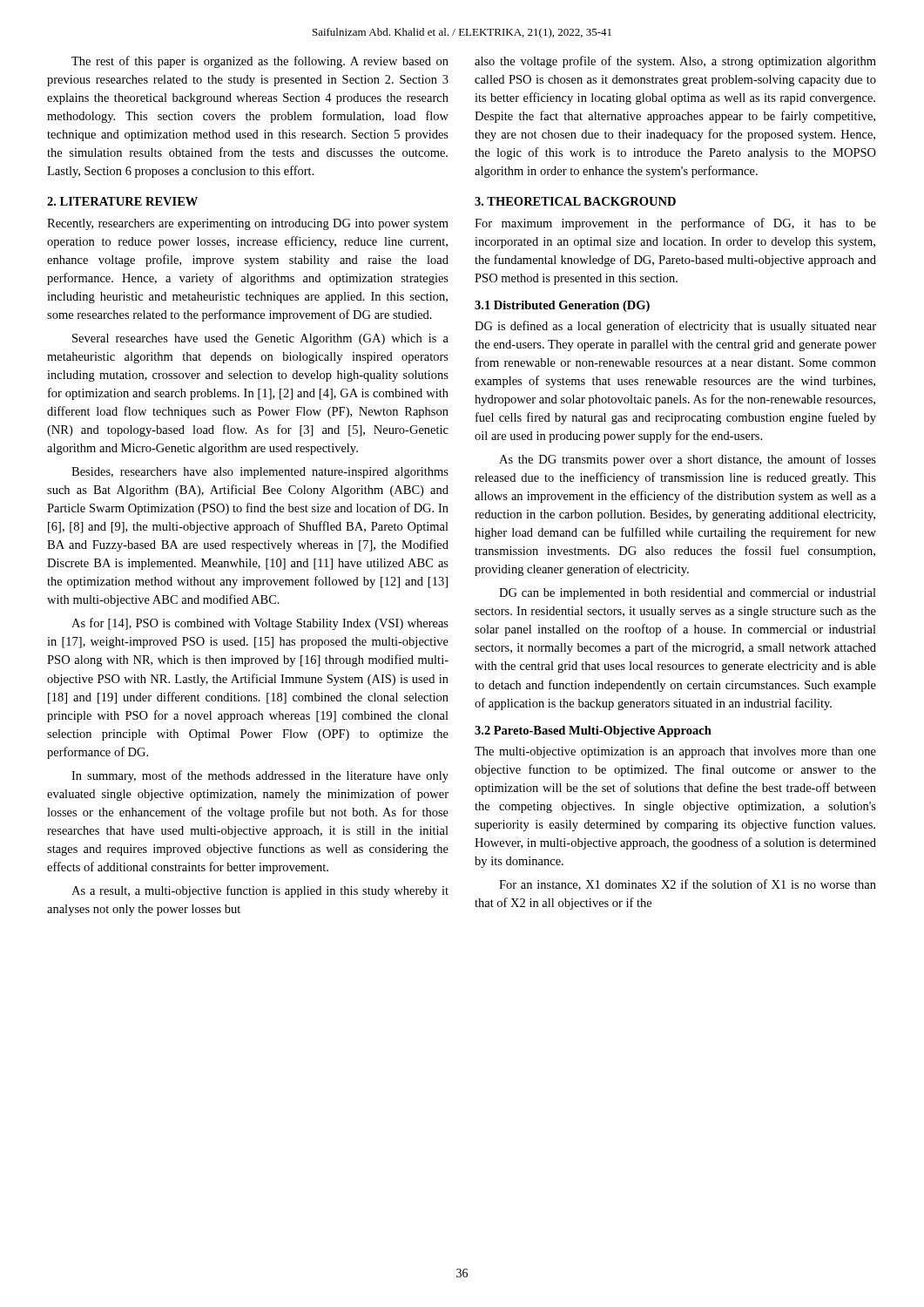Screen dimensions: 1307x924
Task: Point to the text block starting "3.2 Pareto-Based Multi-Objective"
Action: coord(593,730)
